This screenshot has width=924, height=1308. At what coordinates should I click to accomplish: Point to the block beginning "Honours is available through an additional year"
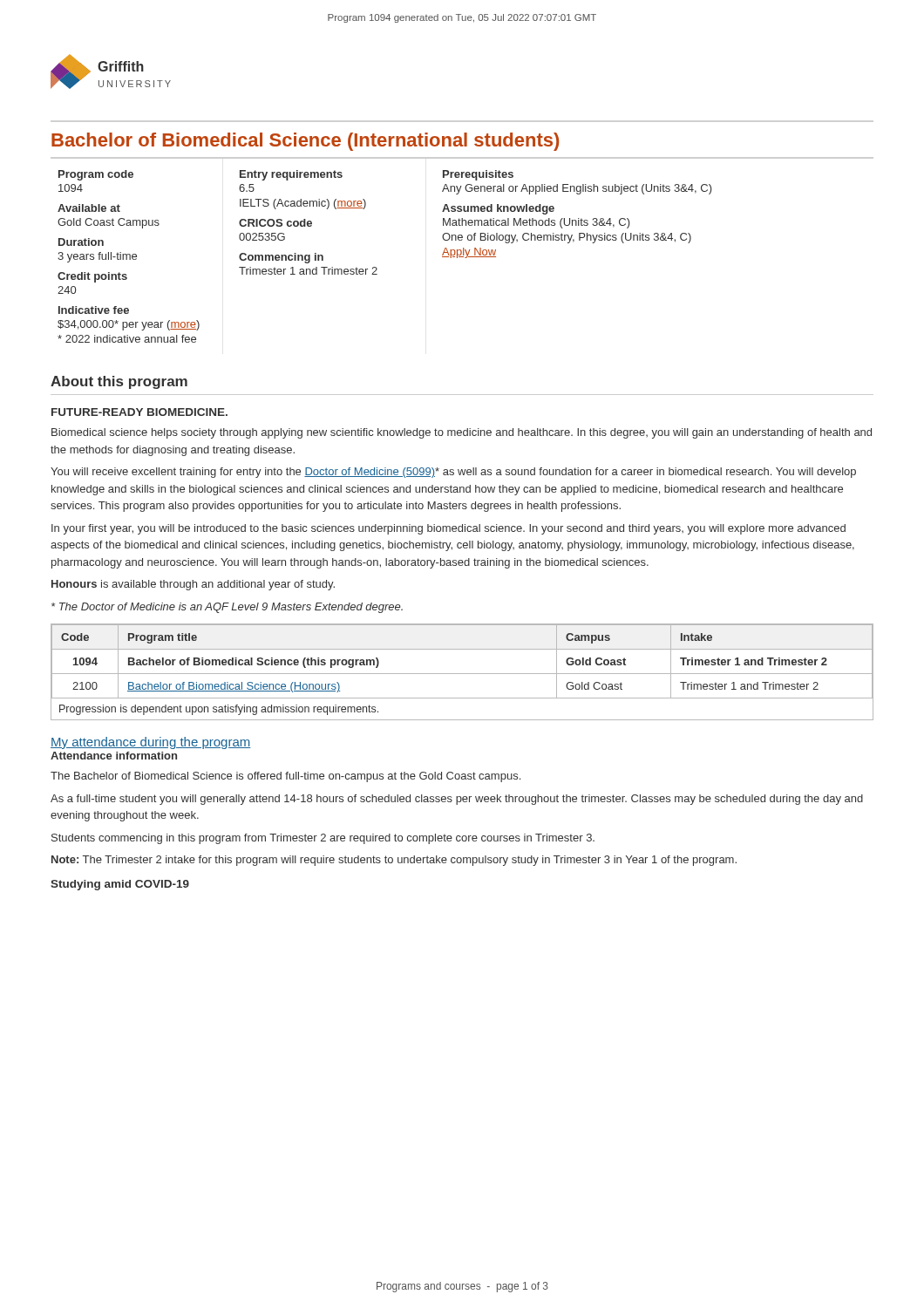point(193,584)
